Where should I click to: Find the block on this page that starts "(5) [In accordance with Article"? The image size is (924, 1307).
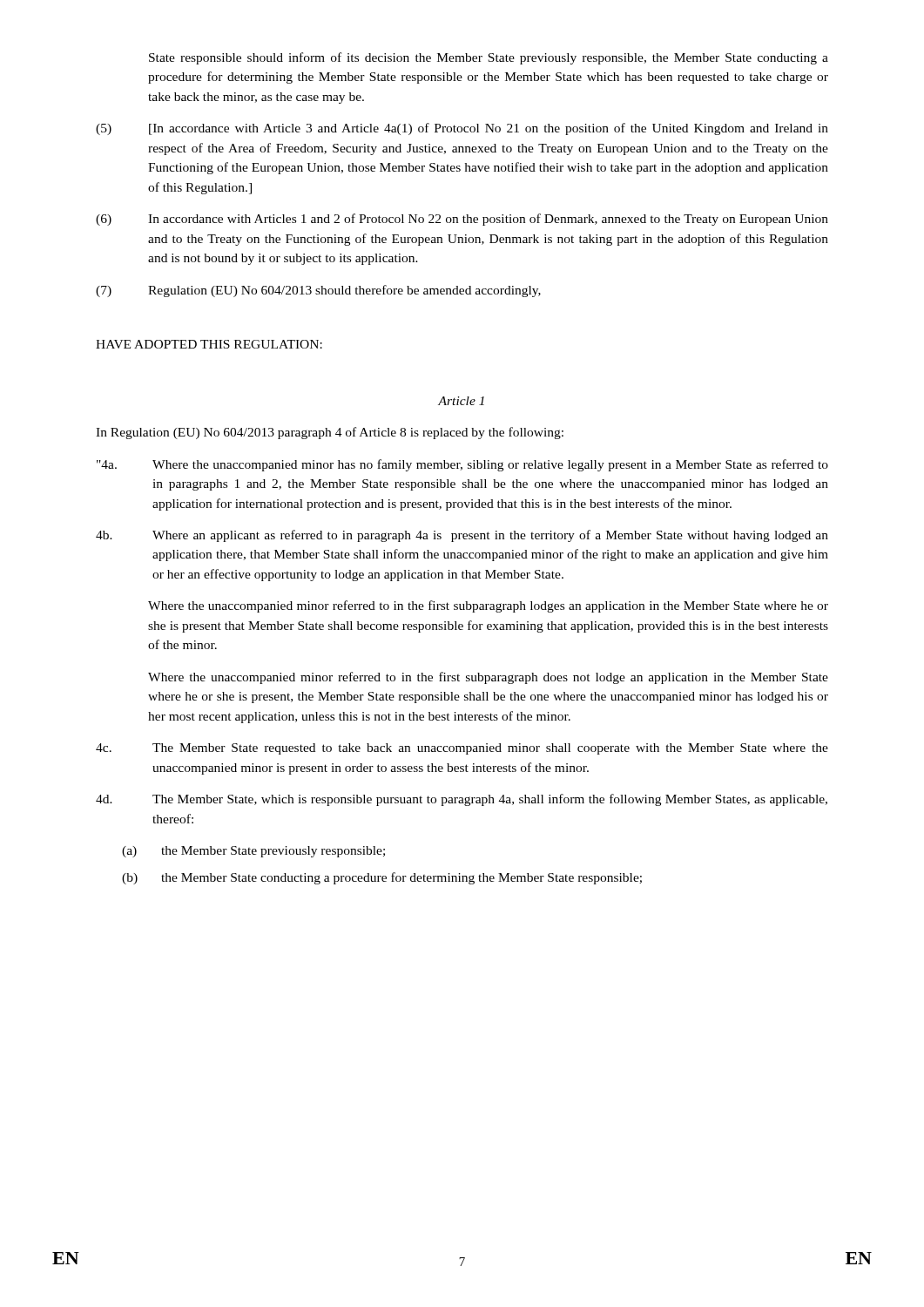pyautogui.click(x=462, y=158)
